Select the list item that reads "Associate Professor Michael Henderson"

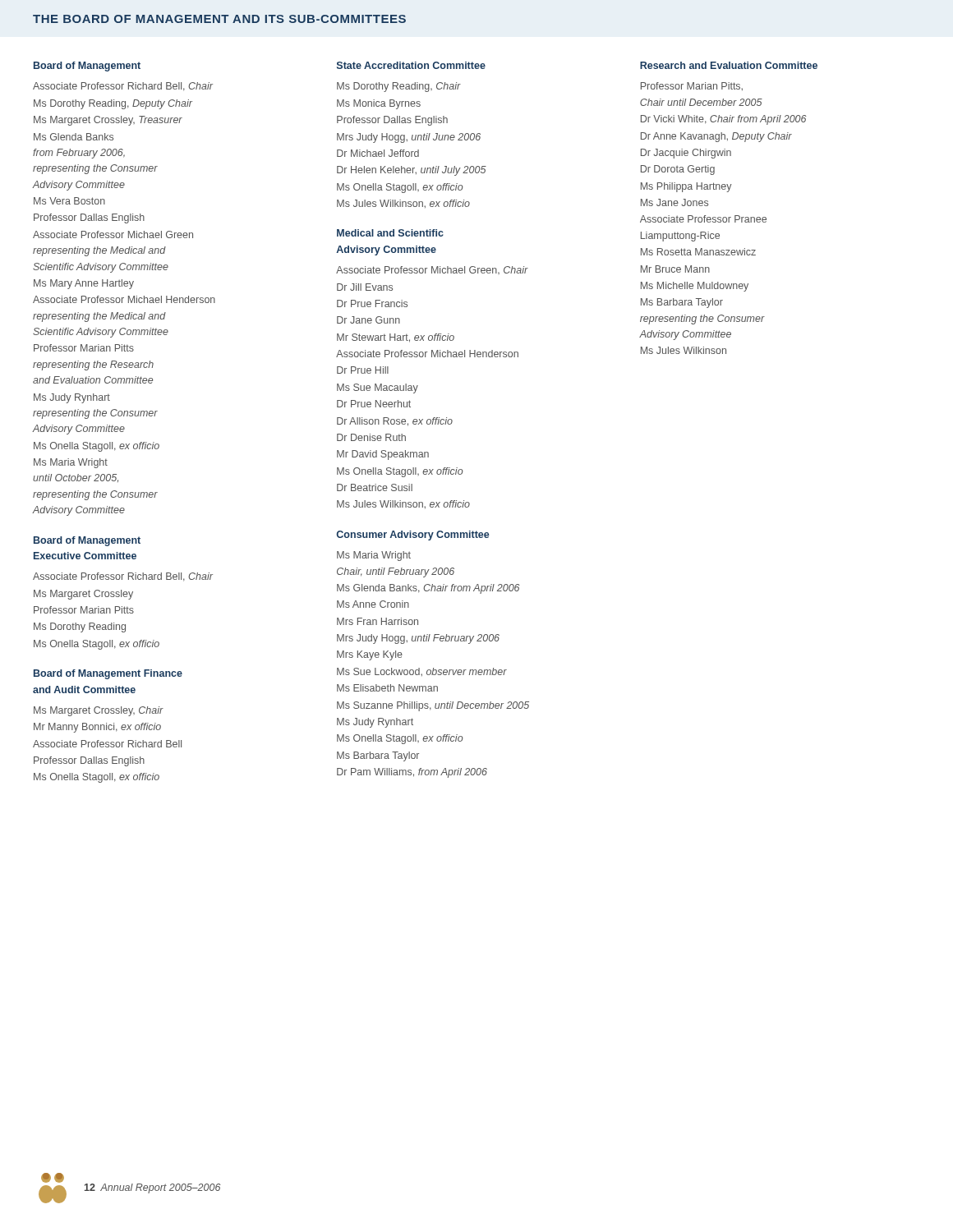[x=428, y=354]
